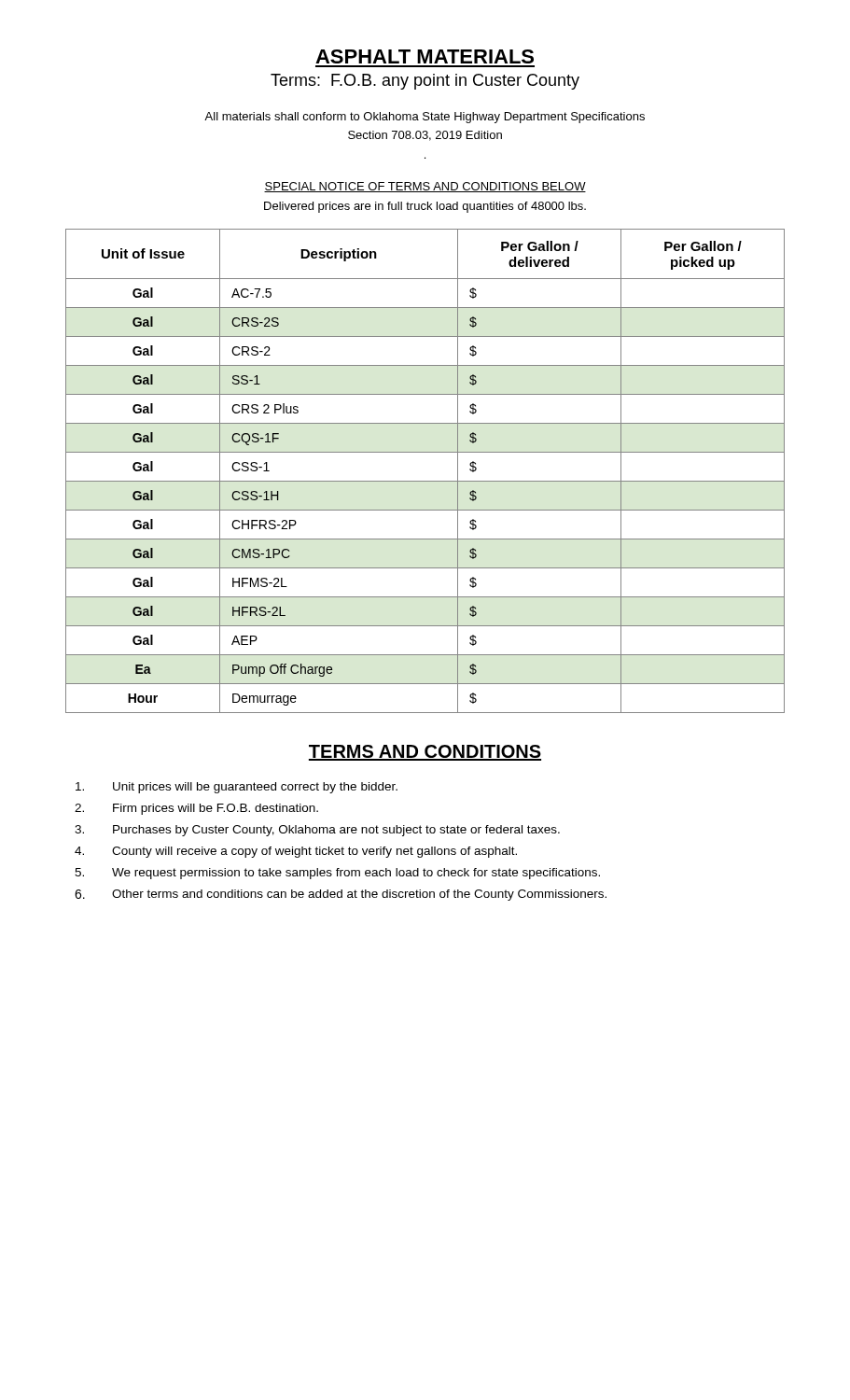Viewport: 850px width, 1400px height.
Task: Point to the element starting "ASPHALT MATERIALS Terms: F.O.B. any point"
Action: [425, 68]
